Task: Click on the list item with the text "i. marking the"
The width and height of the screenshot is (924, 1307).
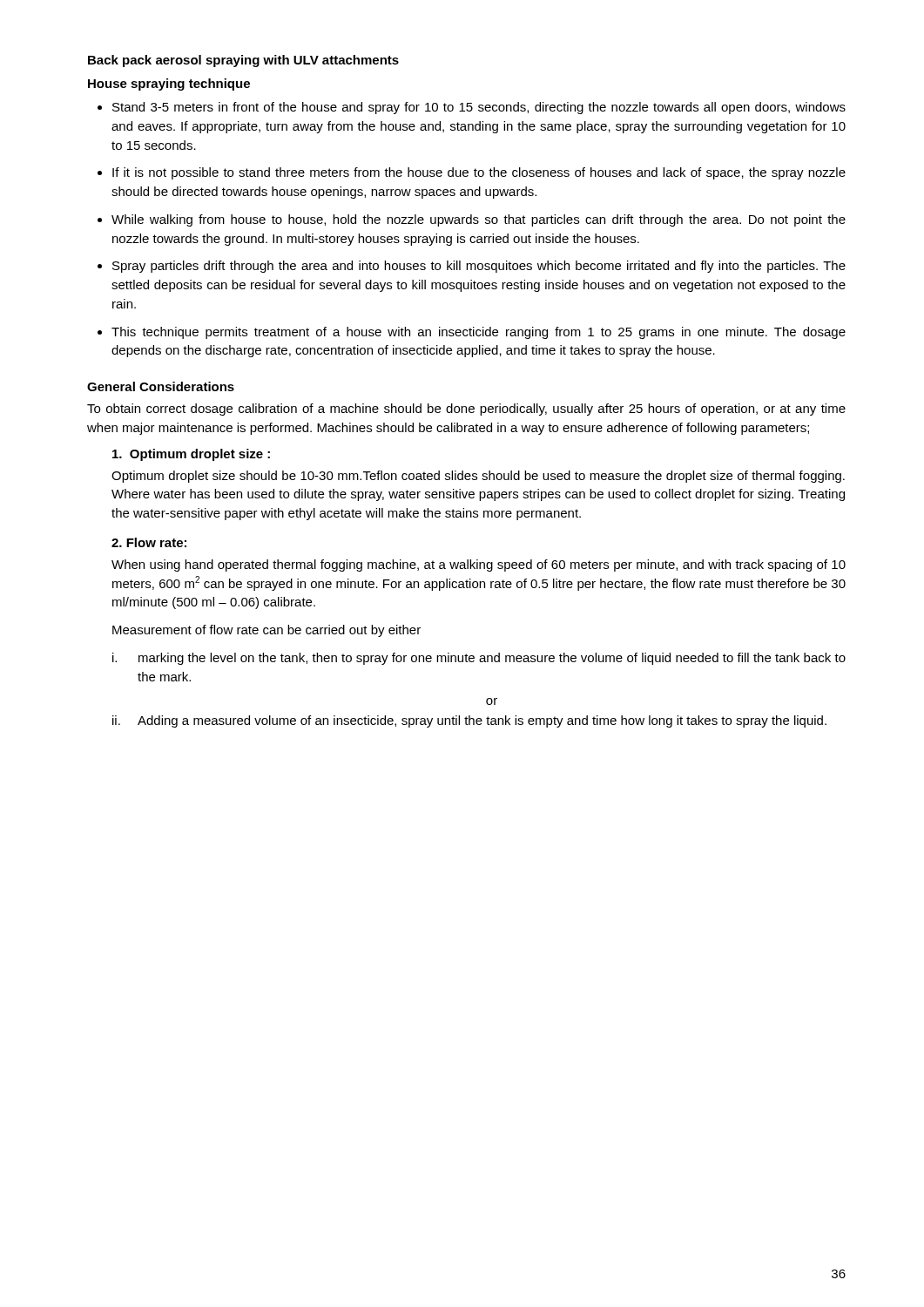Action: tap(479, 667)
